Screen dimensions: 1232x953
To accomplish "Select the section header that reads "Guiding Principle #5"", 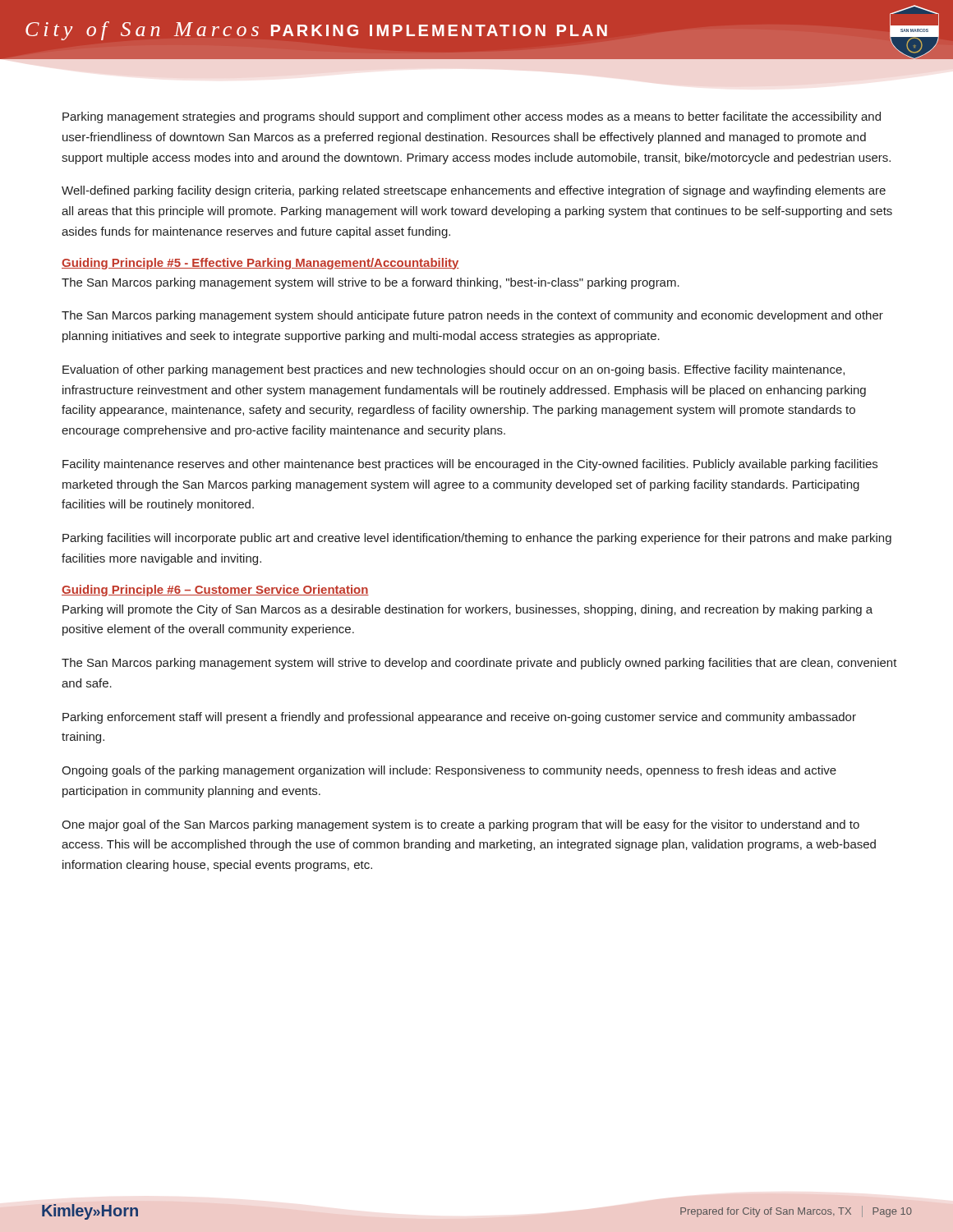I will tap(260, 262).
